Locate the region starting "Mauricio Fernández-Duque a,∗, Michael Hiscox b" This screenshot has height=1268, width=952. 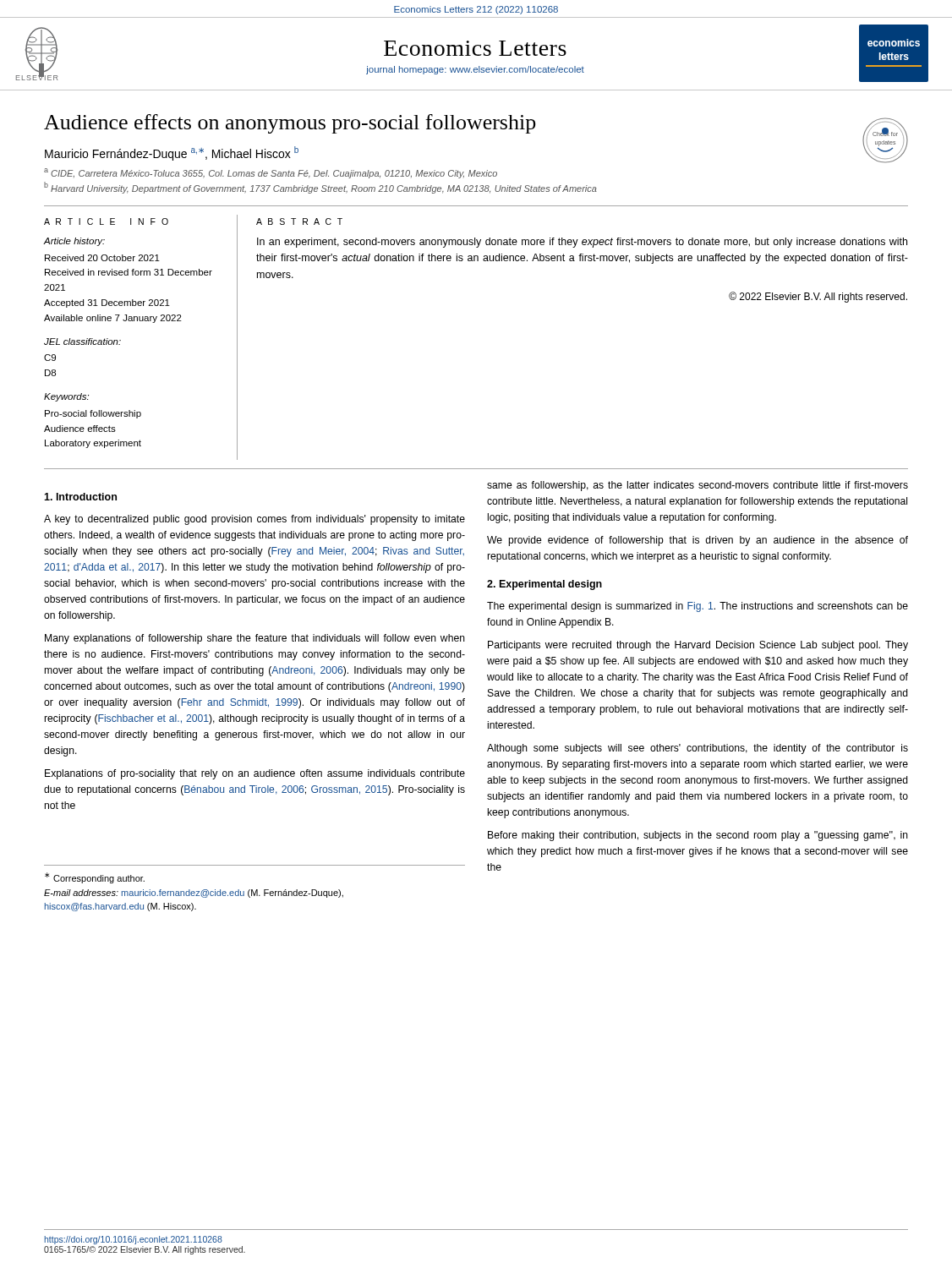(x=171, y=152)
